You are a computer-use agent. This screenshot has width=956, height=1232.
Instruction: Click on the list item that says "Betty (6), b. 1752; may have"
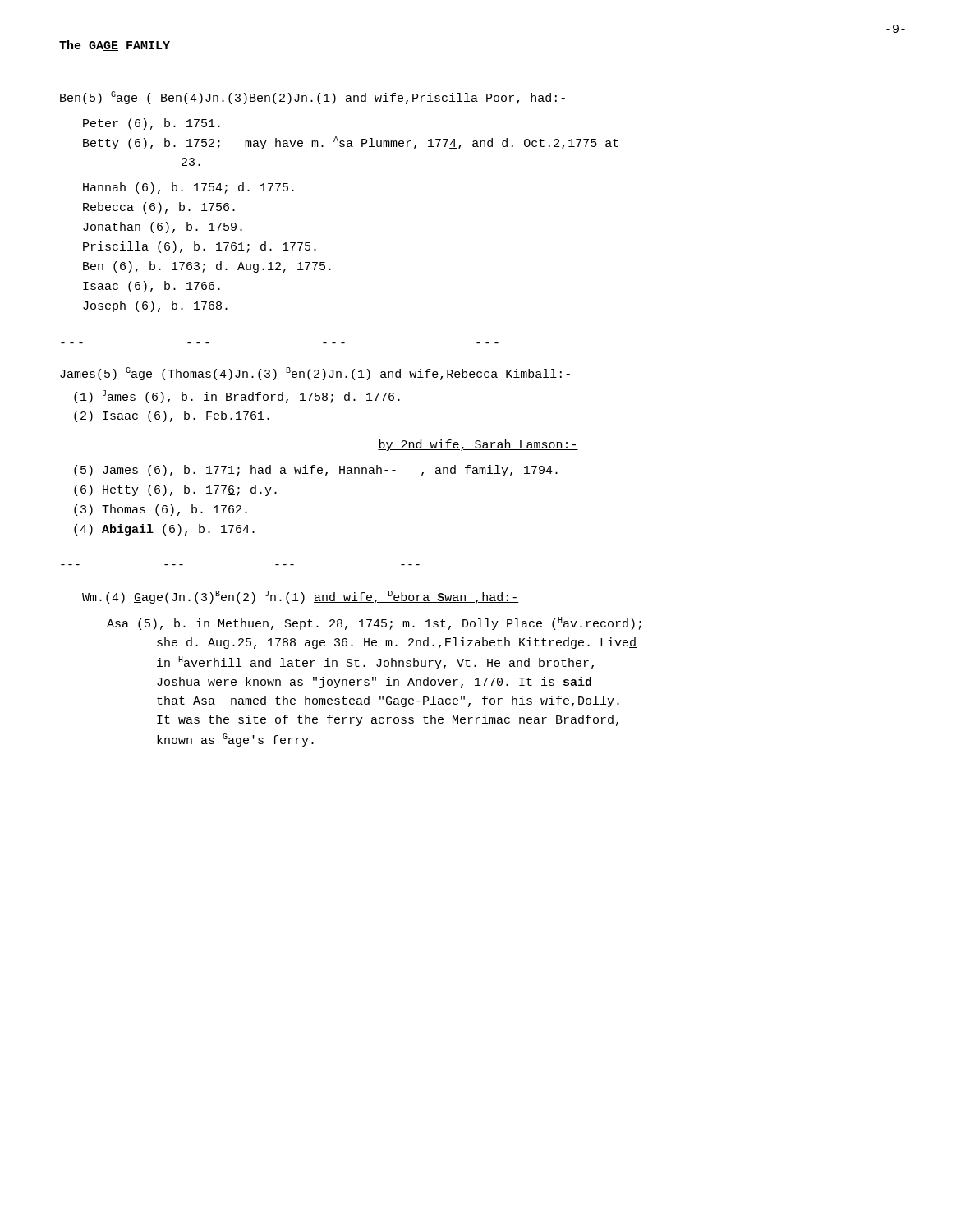click(x=489, y=153)
